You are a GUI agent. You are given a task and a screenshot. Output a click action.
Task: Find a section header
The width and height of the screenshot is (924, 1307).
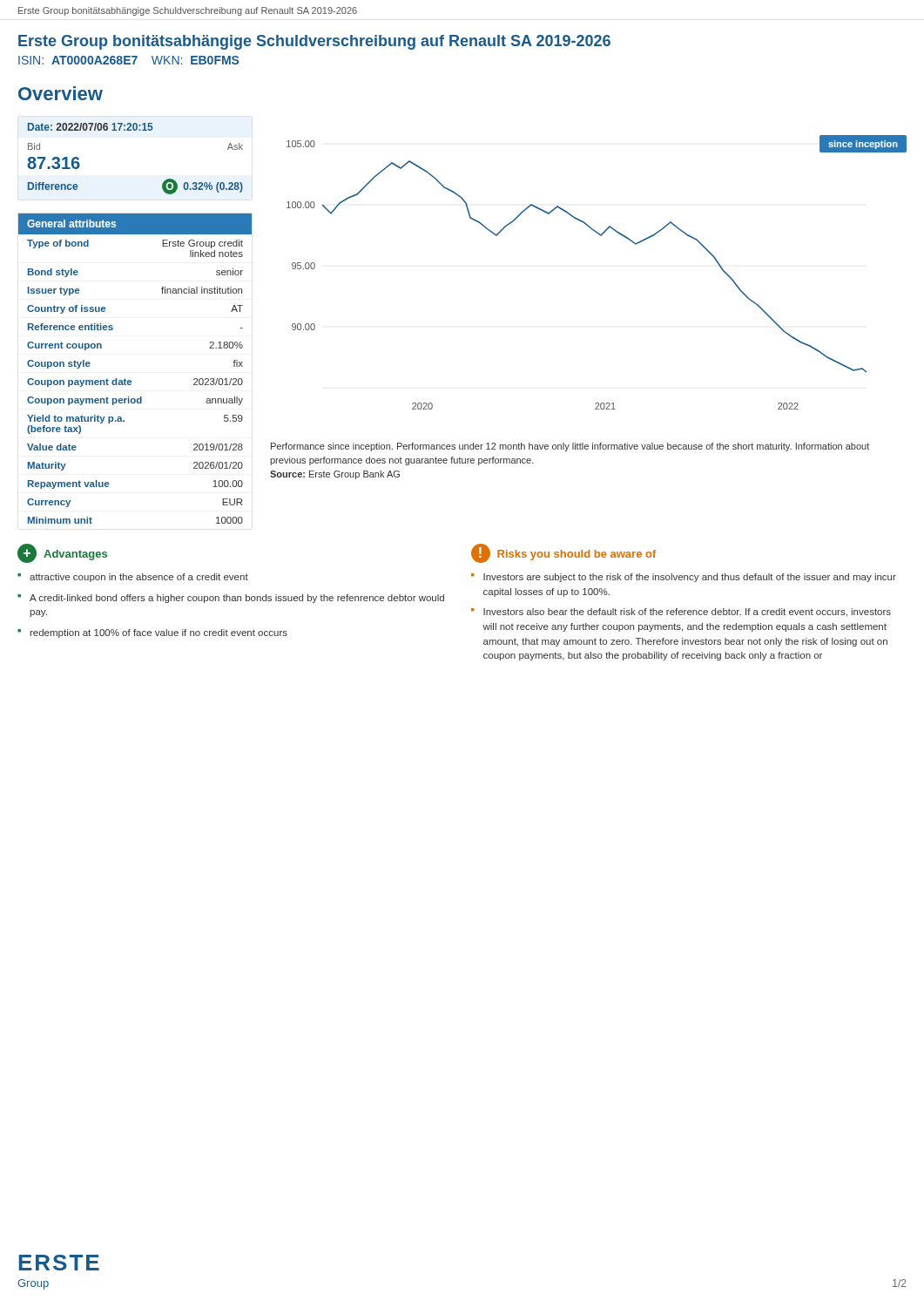pyautogui.click(x=60, y=94)
